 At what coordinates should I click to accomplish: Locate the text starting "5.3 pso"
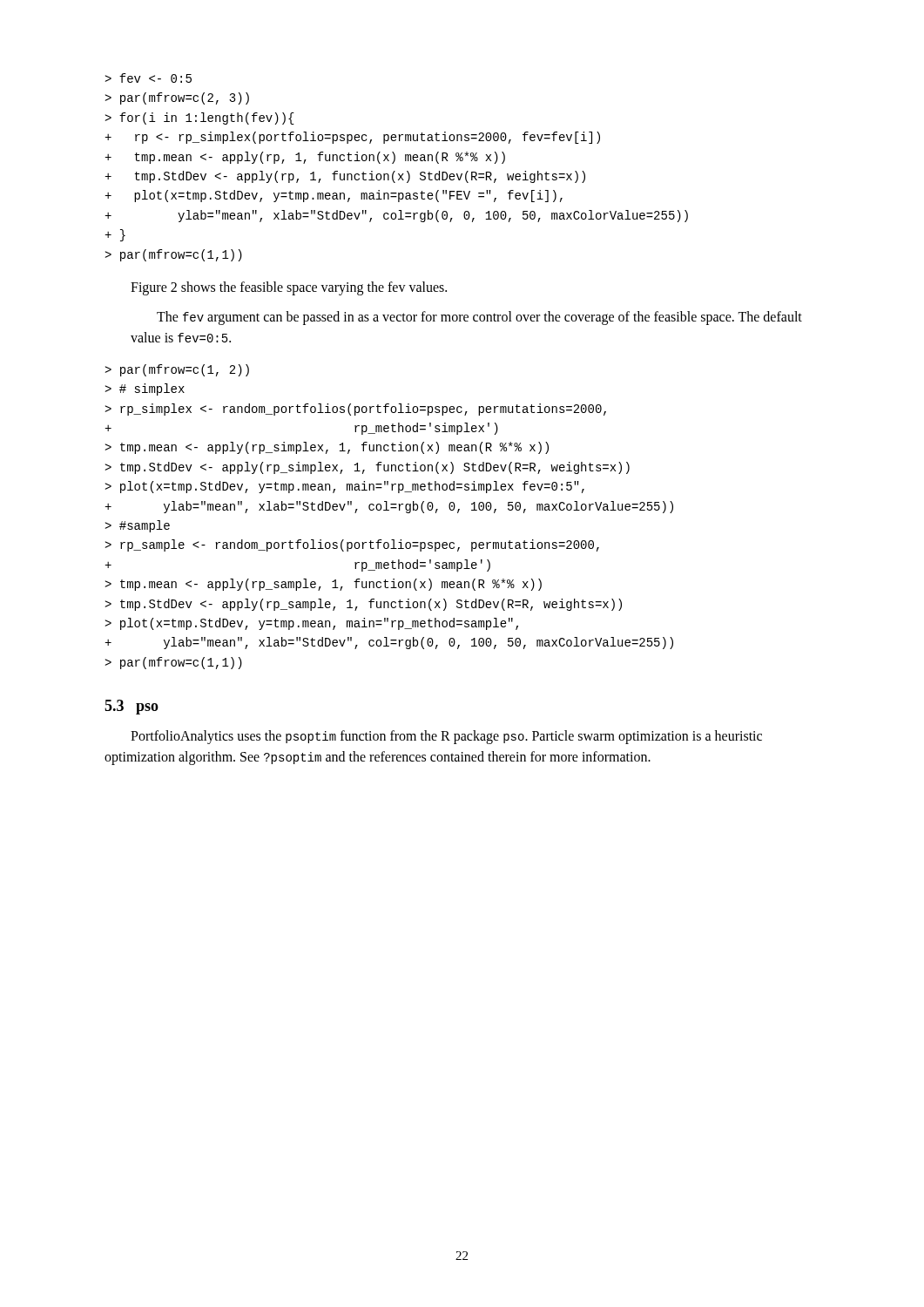(132, 706)
